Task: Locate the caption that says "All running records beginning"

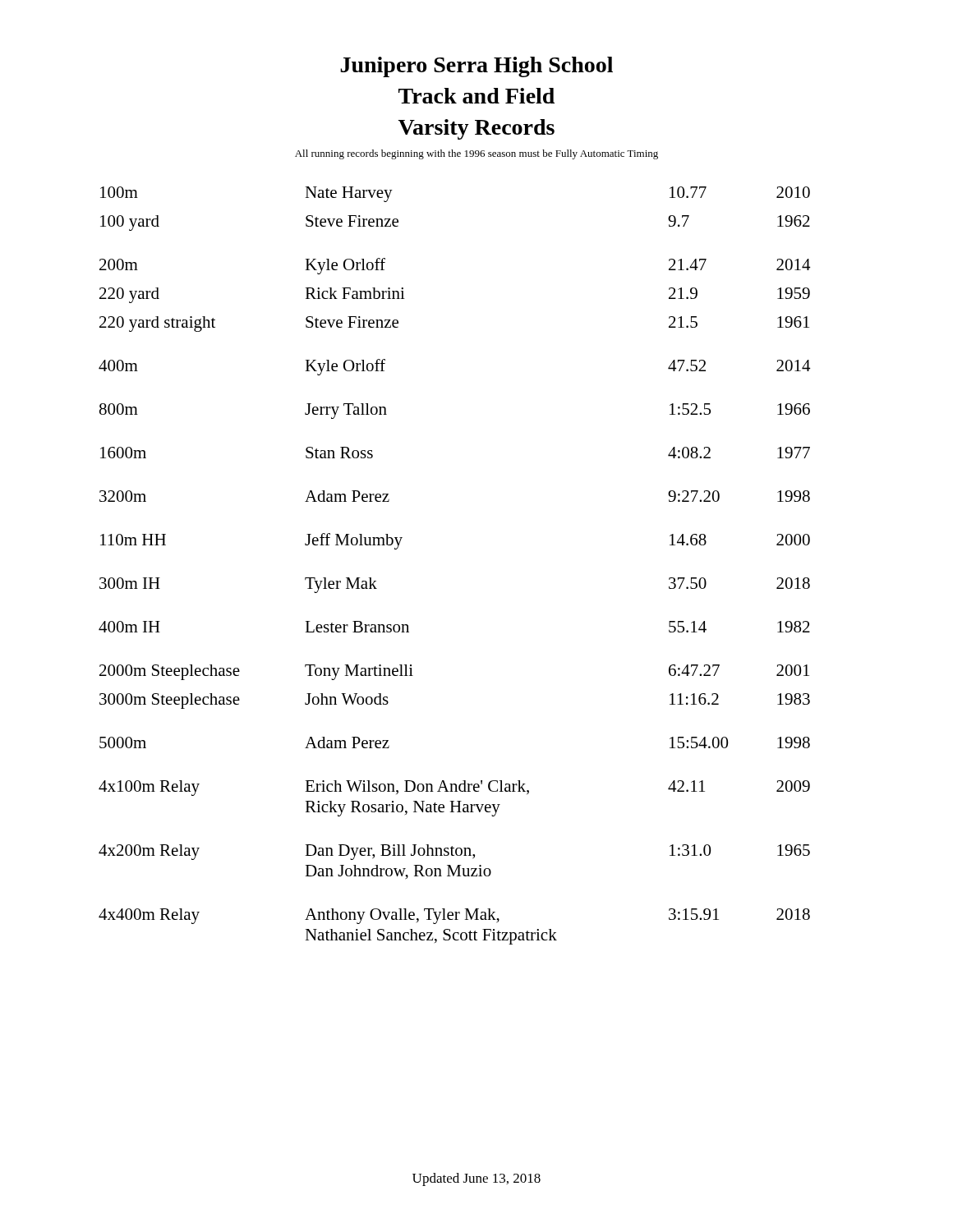Action: pyautogui.click(x=476, y=154)
